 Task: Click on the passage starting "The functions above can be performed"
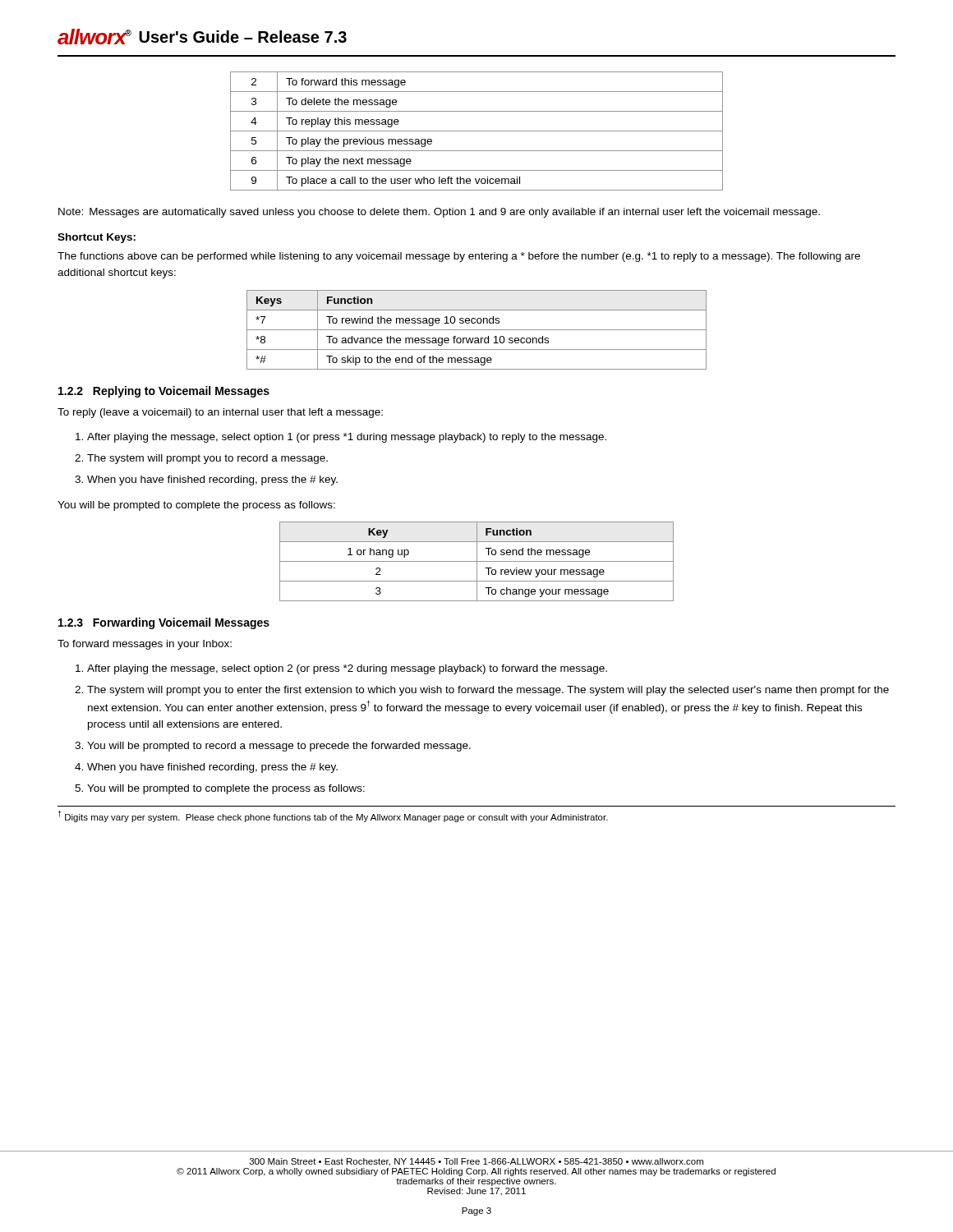click(459, 264)
